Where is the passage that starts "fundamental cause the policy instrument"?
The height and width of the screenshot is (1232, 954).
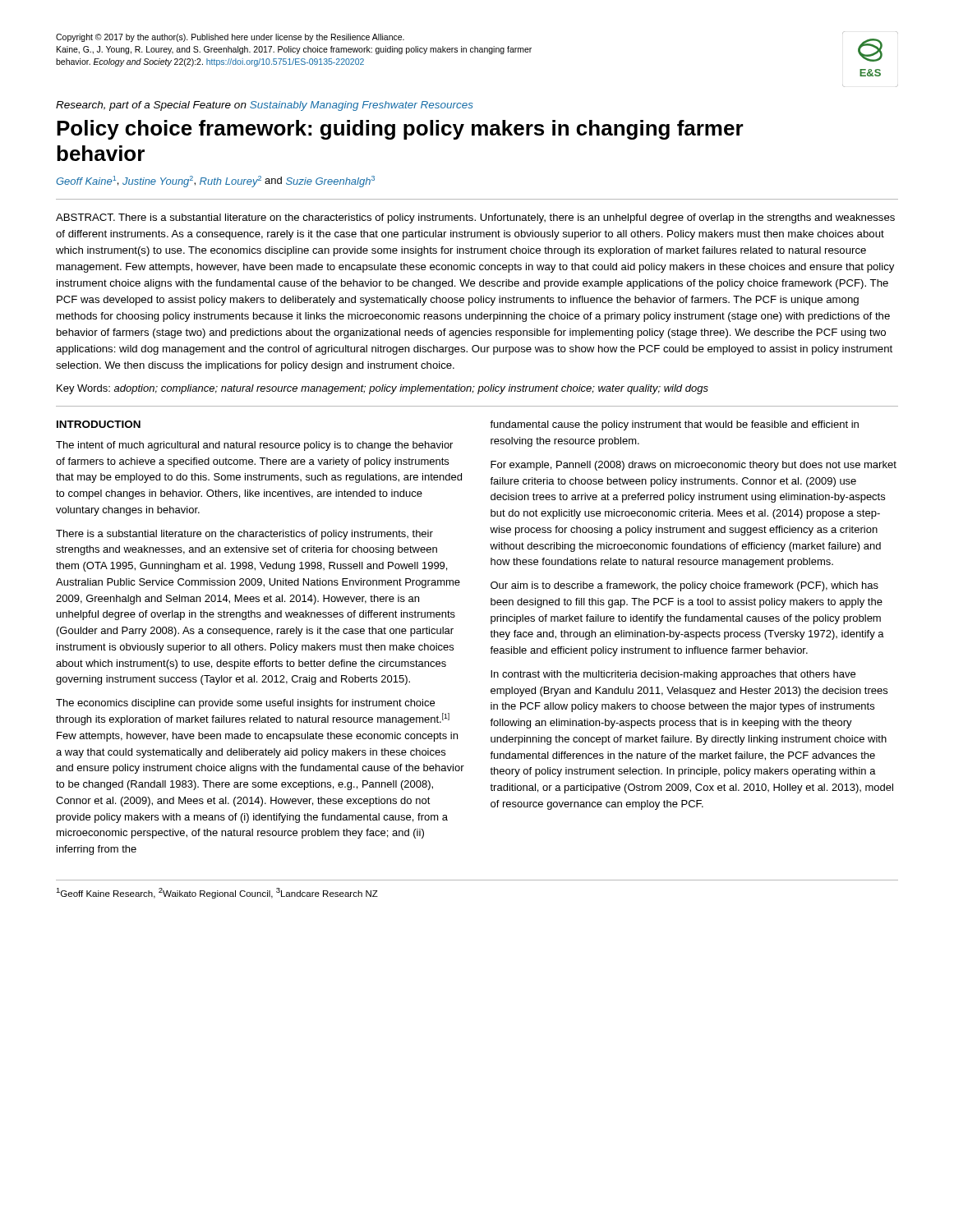pos(675,433)
